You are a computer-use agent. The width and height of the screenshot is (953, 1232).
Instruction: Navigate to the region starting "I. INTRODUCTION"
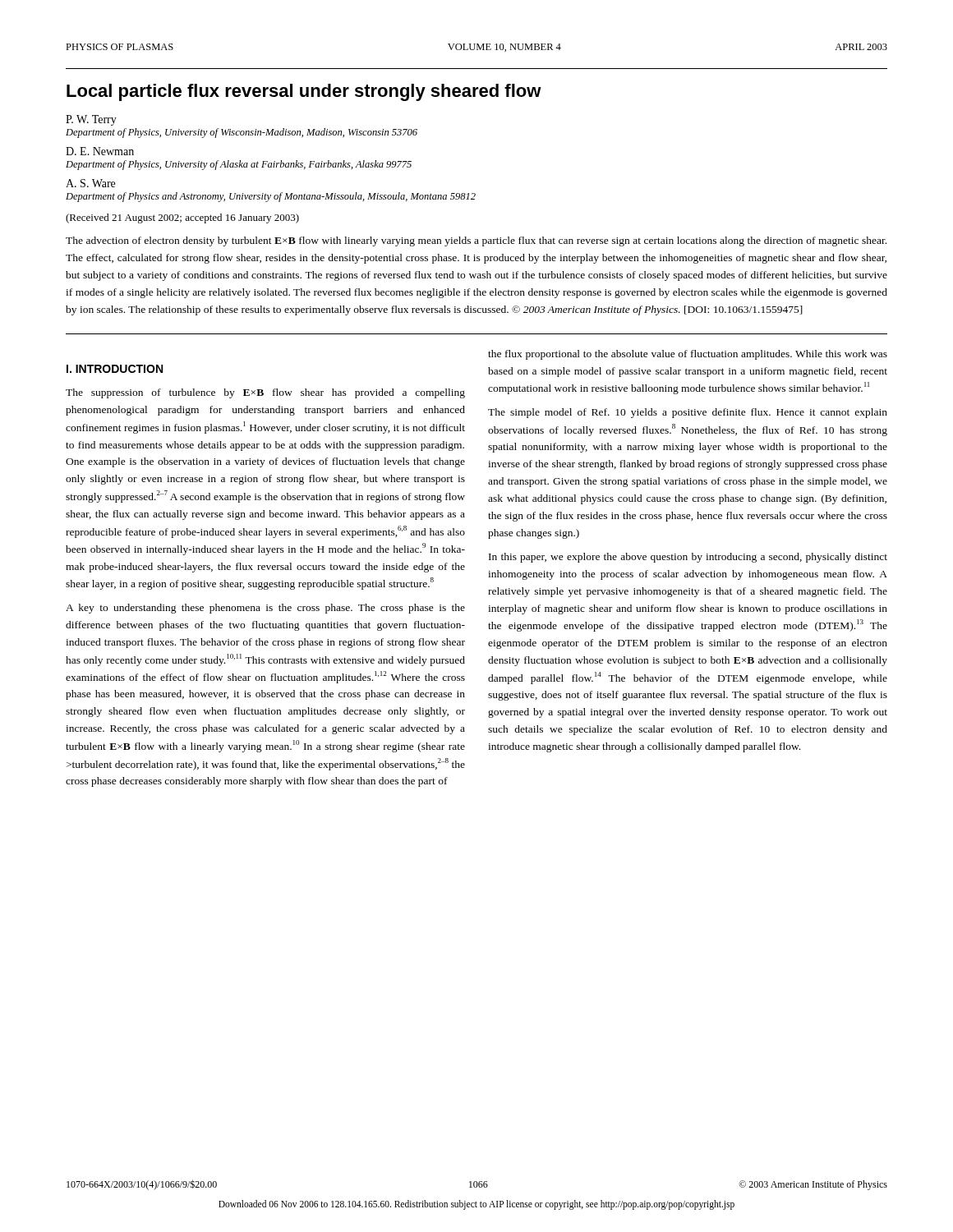point(115,368)
